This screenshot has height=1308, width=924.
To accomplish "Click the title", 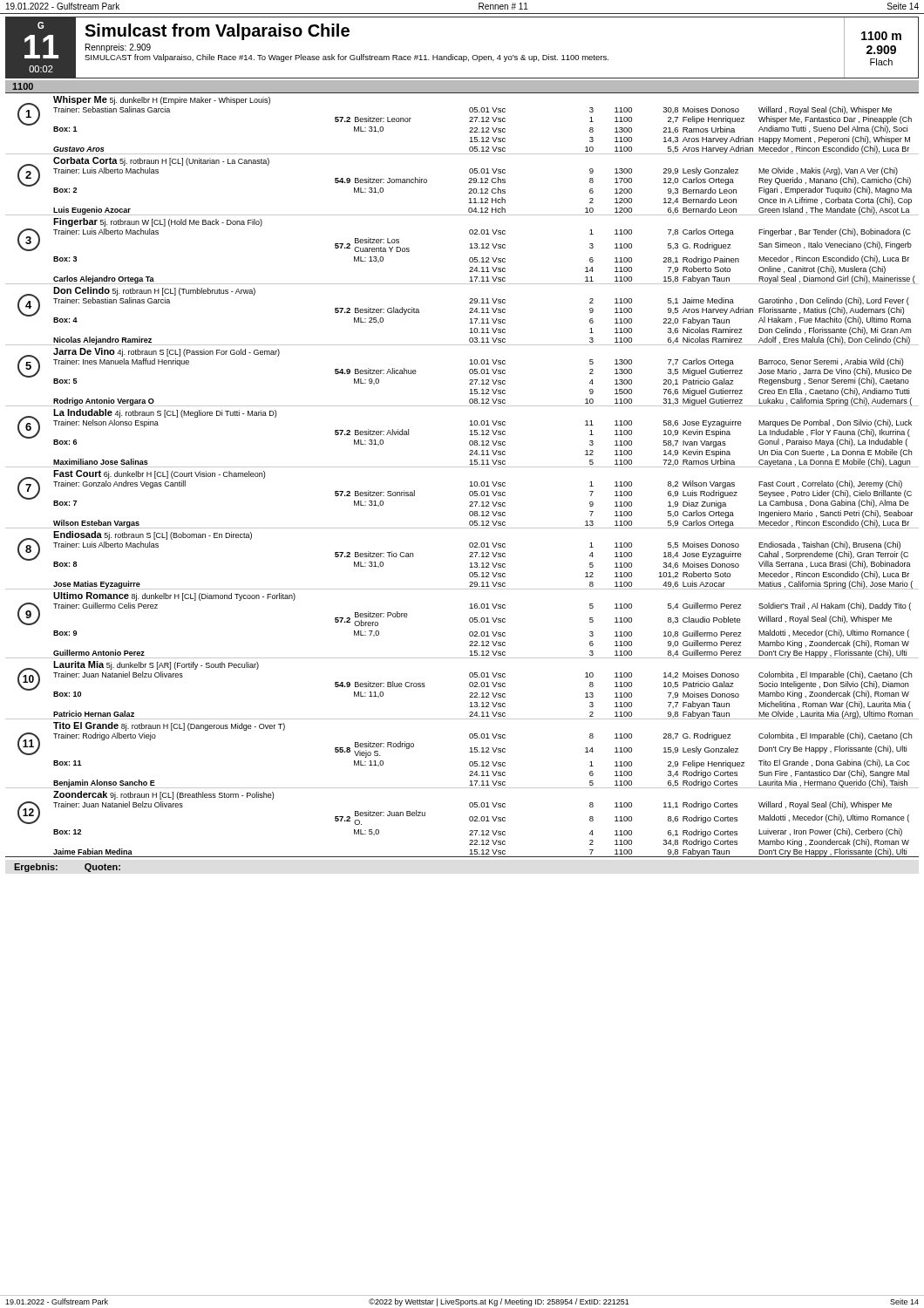I will pos(217,31).
